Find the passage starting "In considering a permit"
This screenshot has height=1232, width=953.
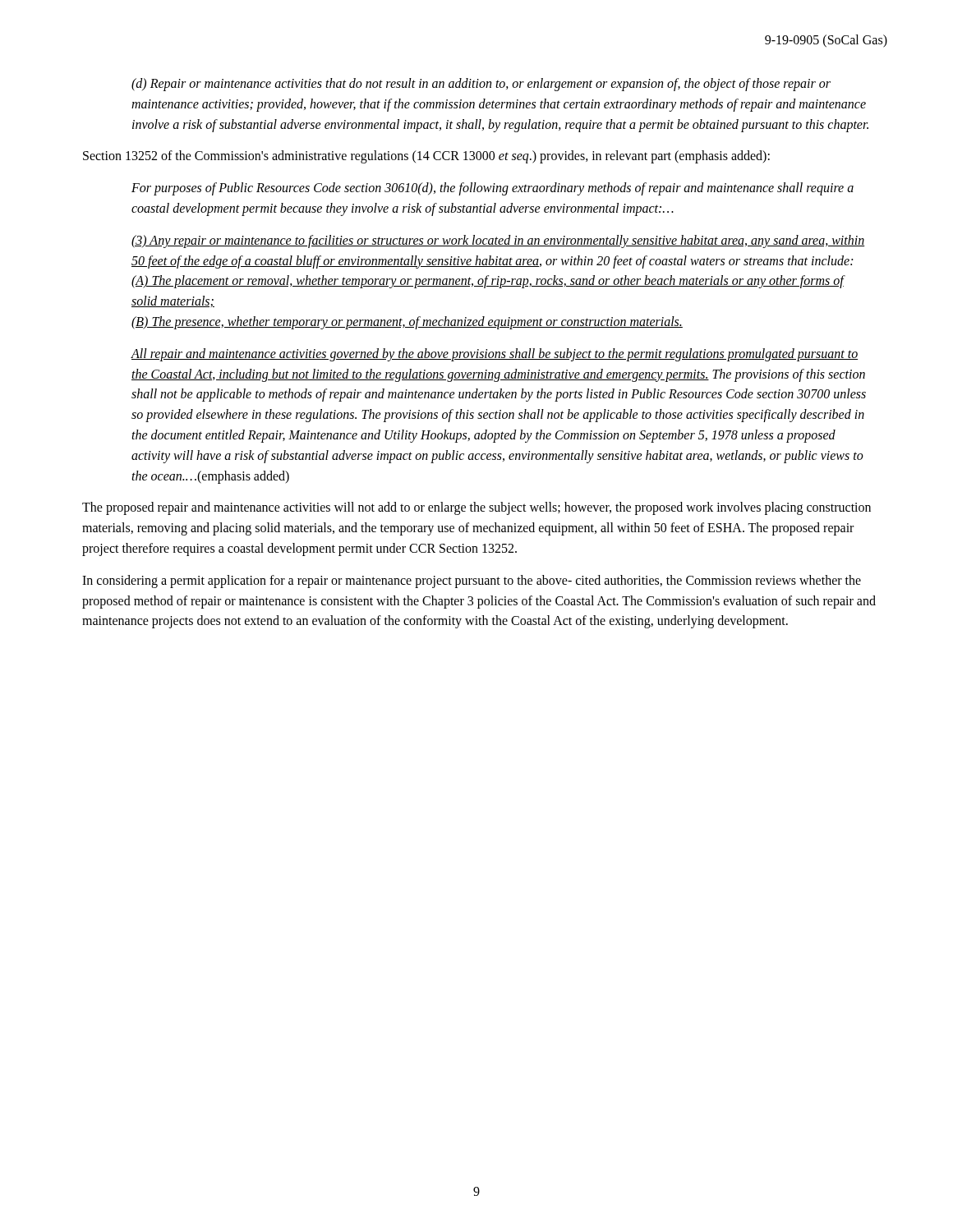click(x=485, y=601)
